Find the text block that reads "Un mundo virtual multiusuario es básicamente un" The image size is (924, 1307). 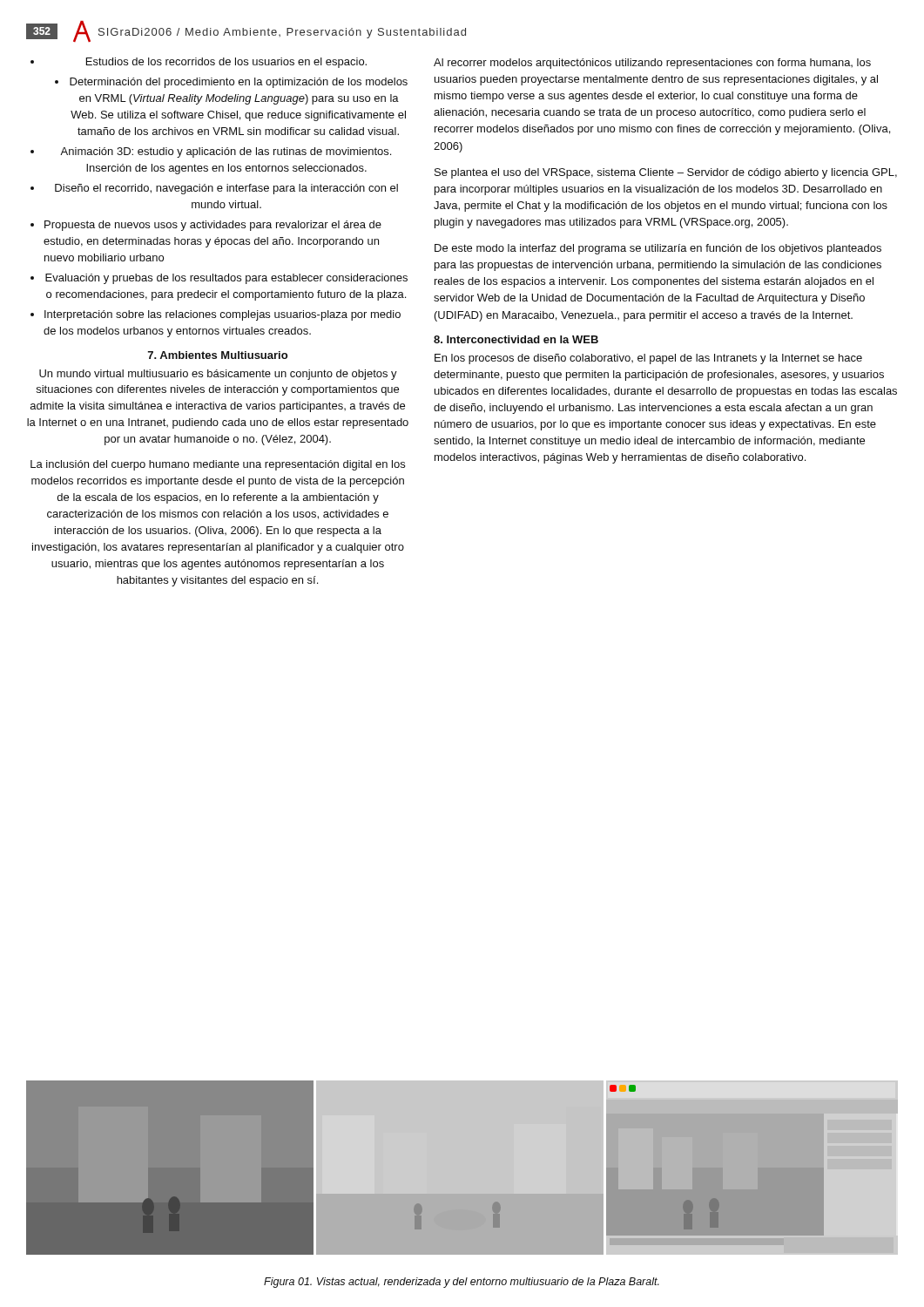tap(218, 406)
